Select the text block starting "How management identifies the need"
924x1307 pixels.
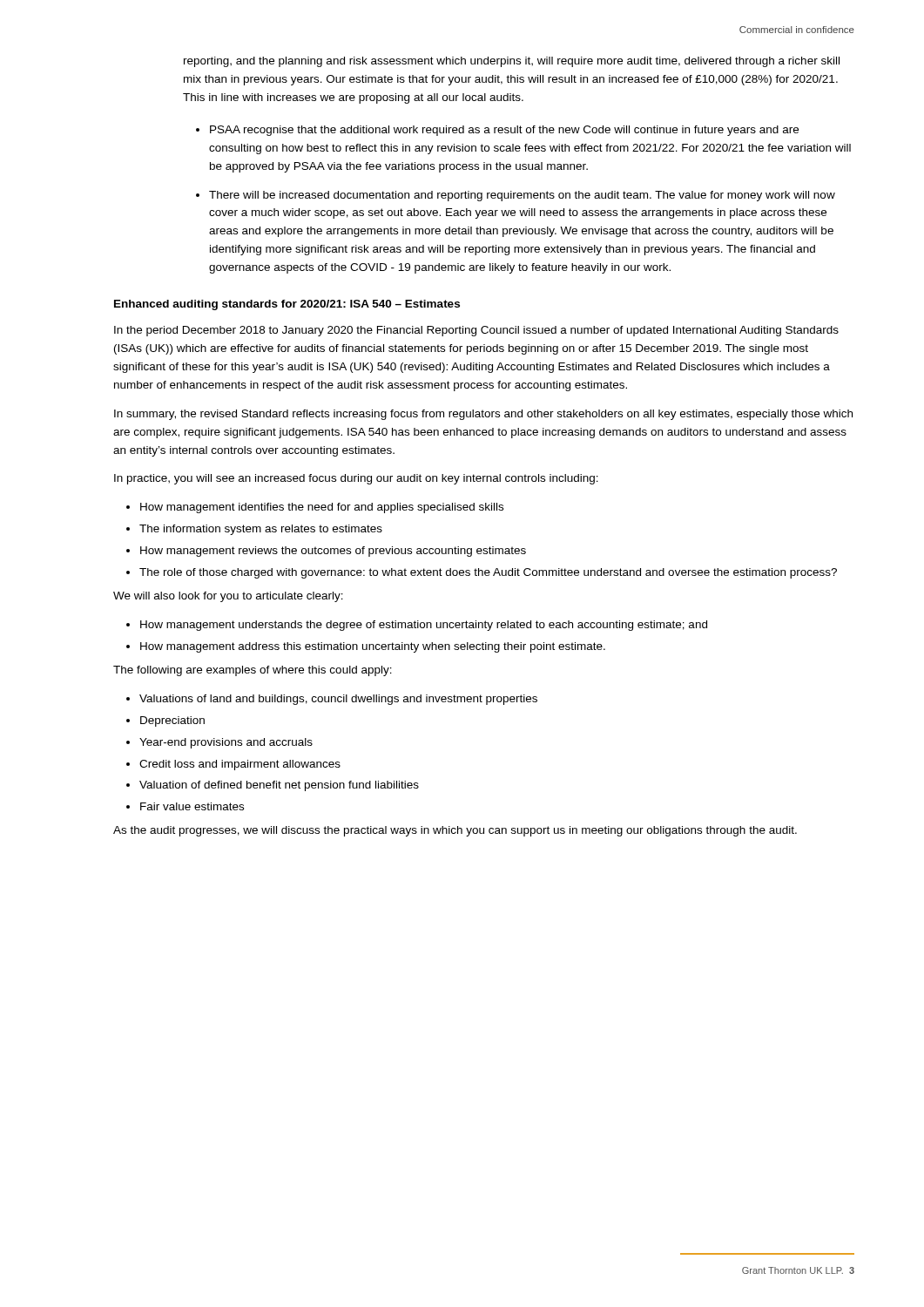(322, 507)
